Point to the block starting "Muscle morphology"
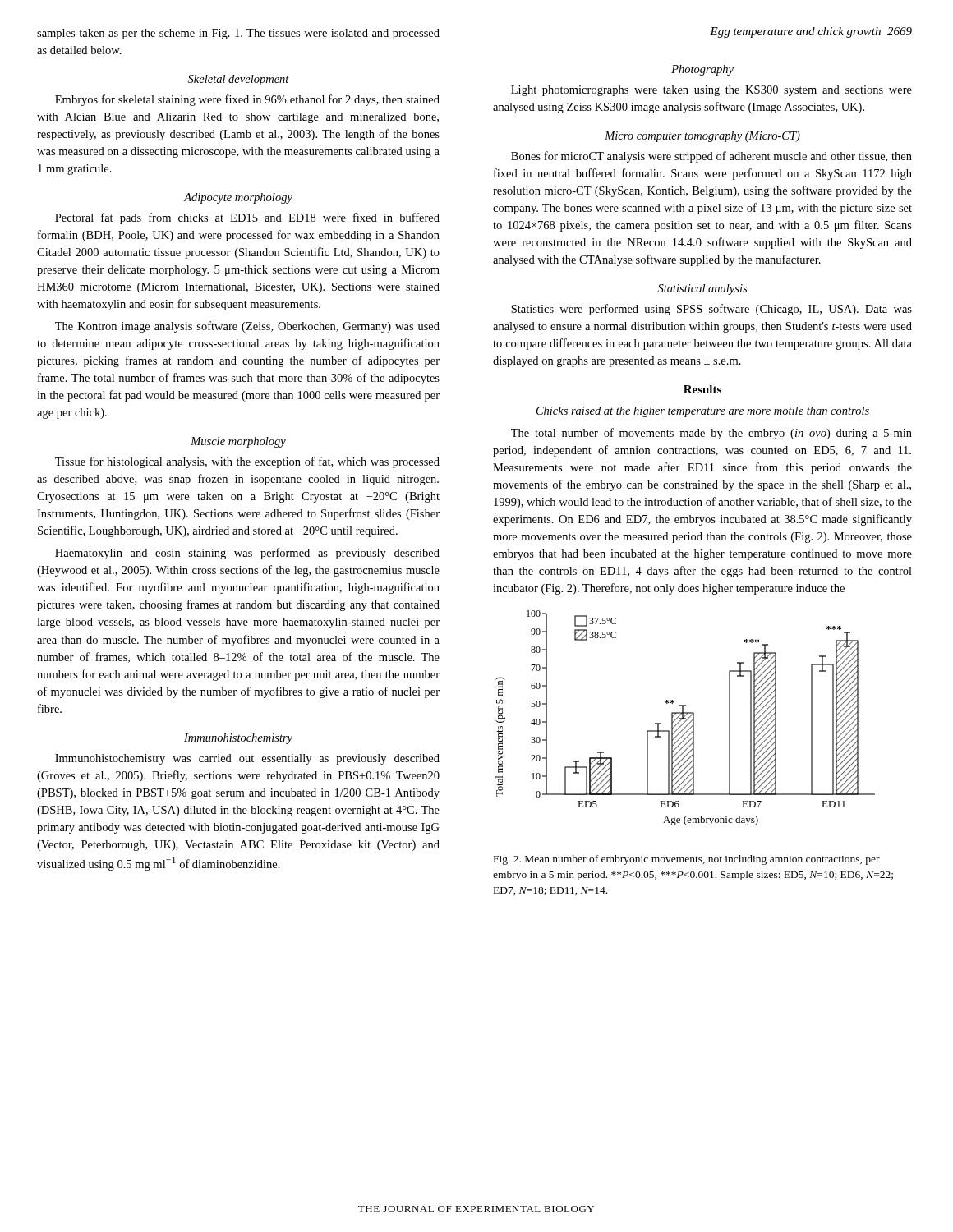 (x=238, y=441)
